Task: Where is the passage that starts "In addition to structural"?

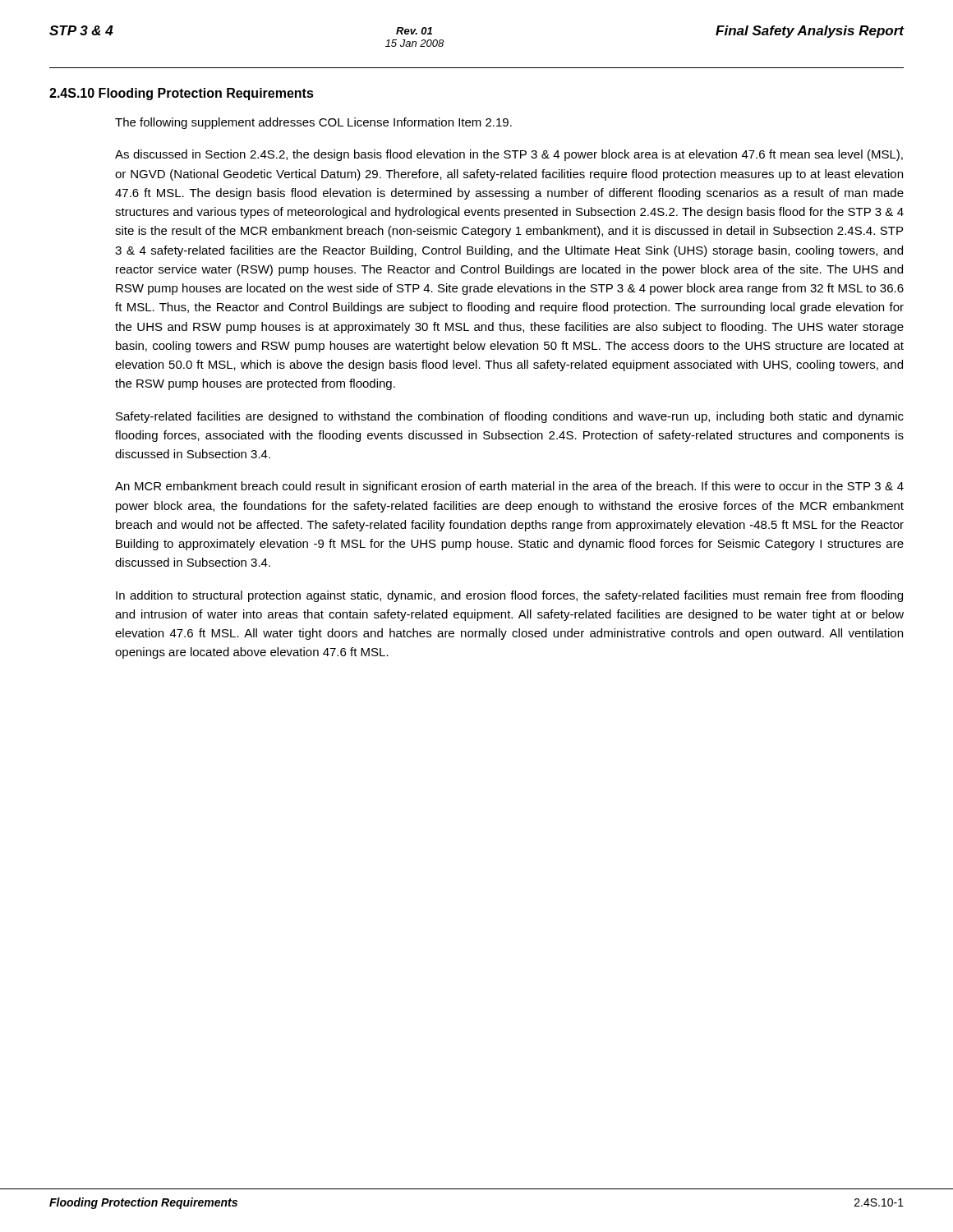Action: coord(509,623)
